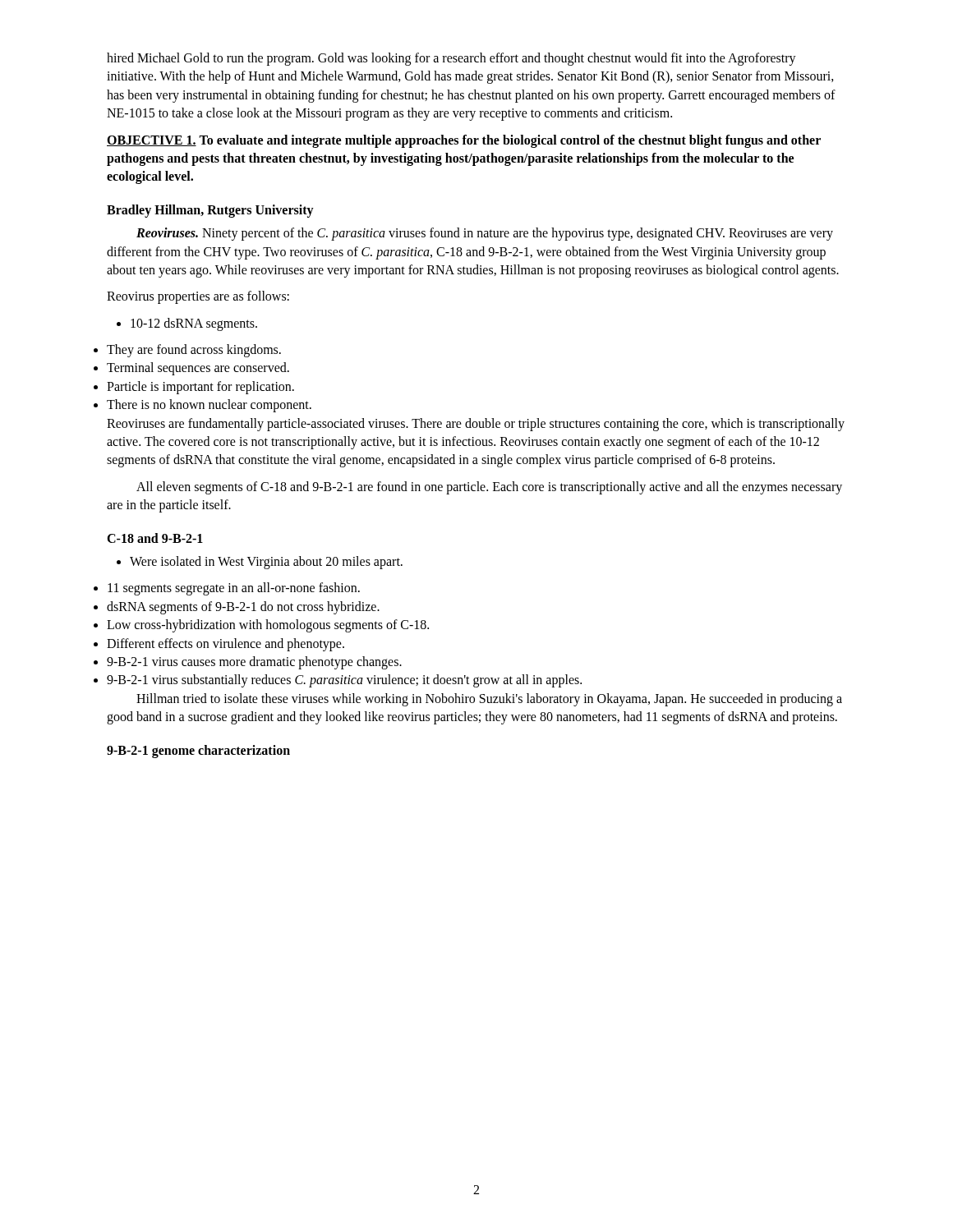
Task: Click on the element starting "C-18 and 9-B-2-1"
Action: (x=155, y=538)
